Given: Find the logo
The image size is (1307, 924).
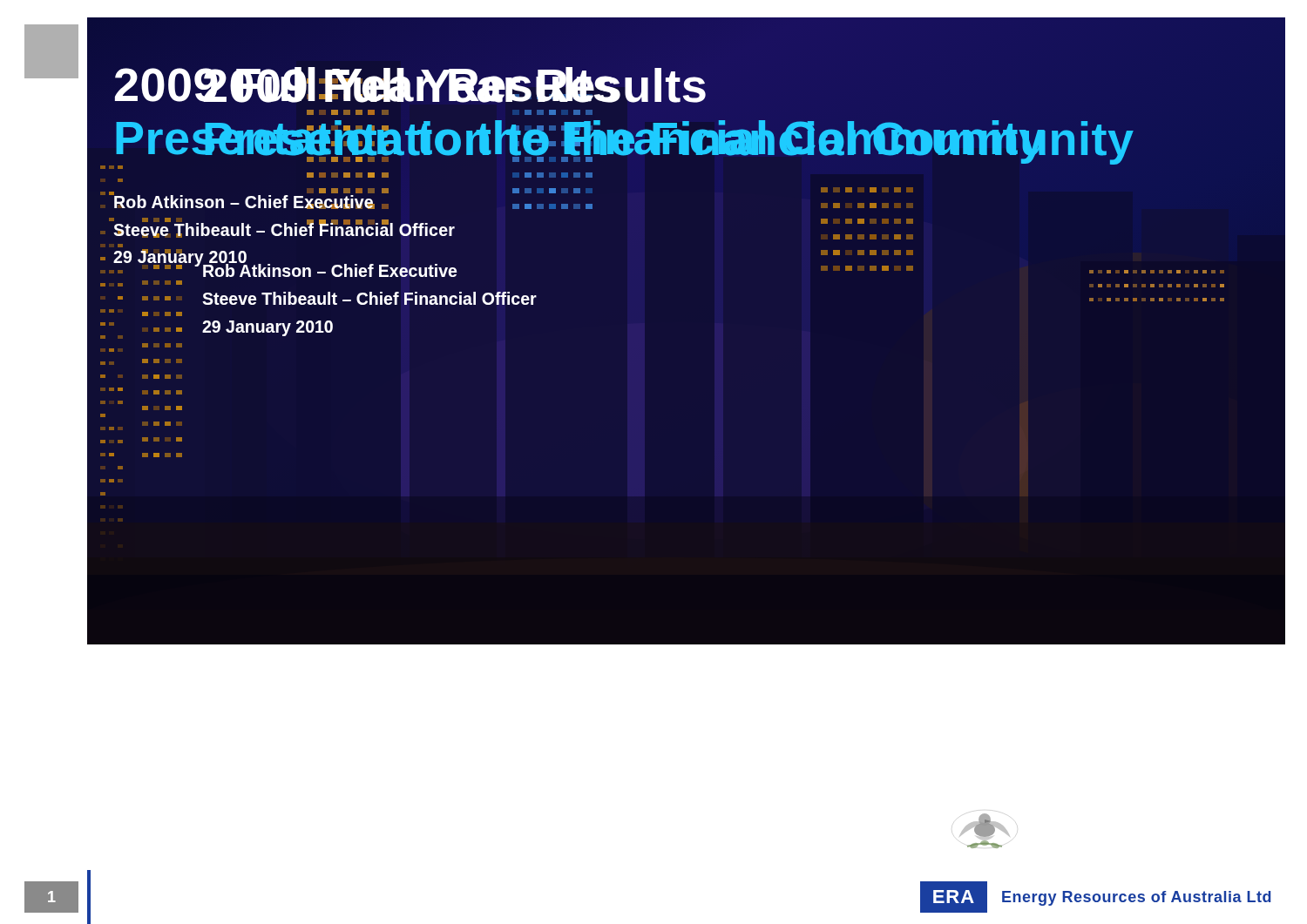Looking at the screenshot, I should pos(985,824).
